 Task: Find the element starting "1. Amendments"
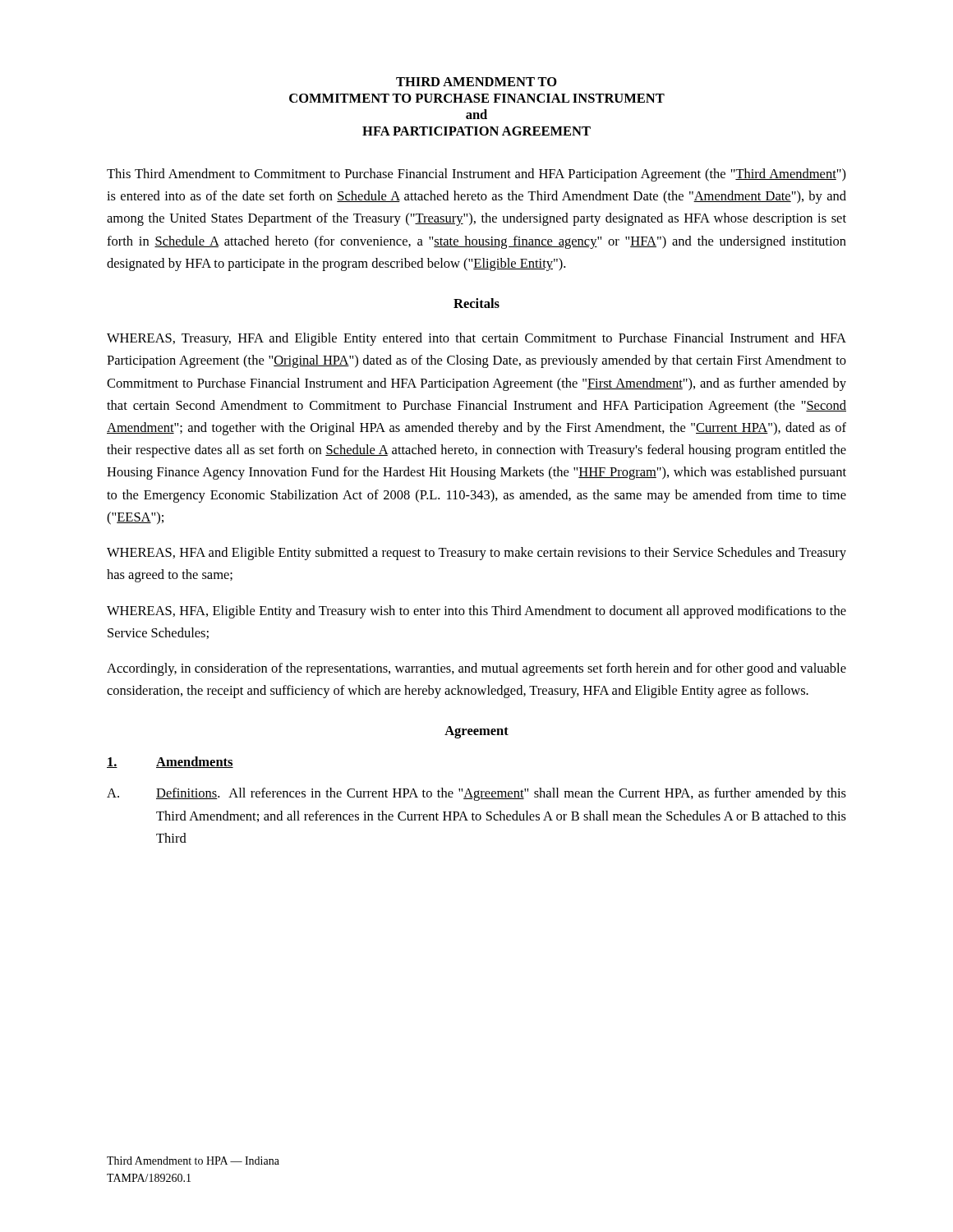[x=170, y=762]
